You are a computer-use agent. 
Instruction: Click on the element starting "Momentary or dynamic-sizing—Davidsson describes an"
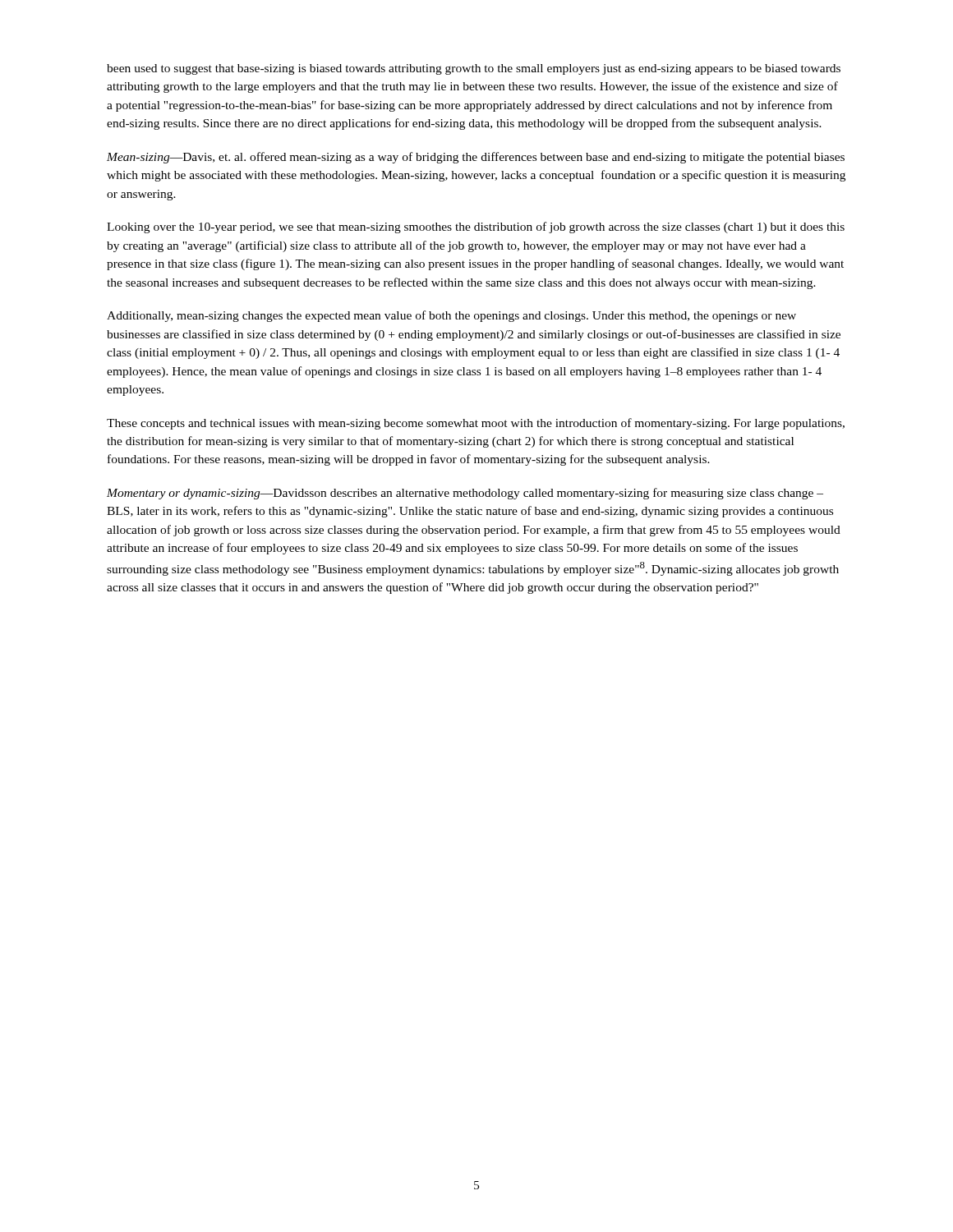(x=474, y=540)
